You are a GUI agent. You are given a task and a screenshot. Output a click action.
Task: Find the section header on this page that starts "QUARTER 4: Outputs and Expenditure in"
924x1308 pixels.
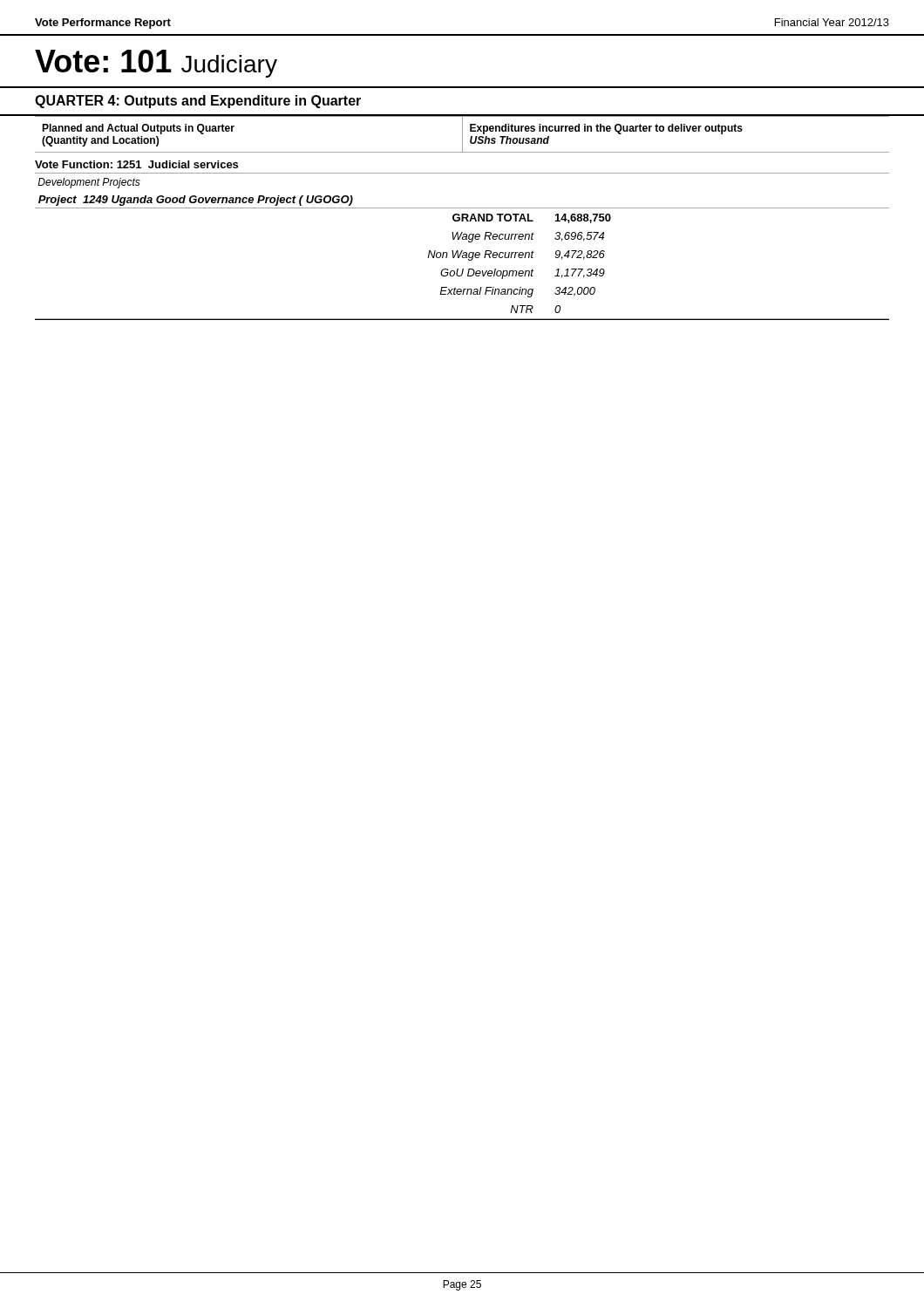point(198,100)
